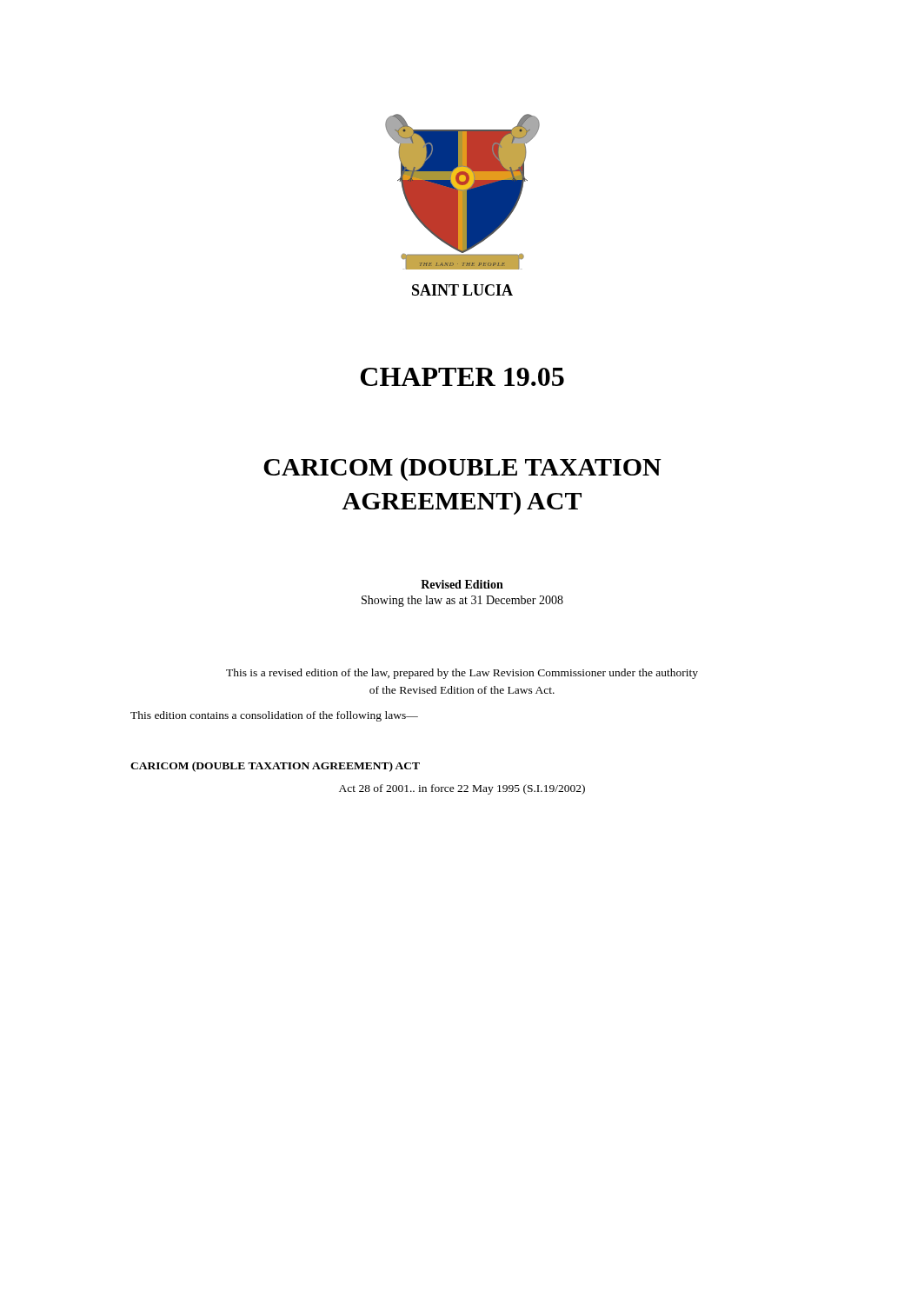Select the text starting "Revised Edition Showing the law as at"

click(x=462, y=593)
